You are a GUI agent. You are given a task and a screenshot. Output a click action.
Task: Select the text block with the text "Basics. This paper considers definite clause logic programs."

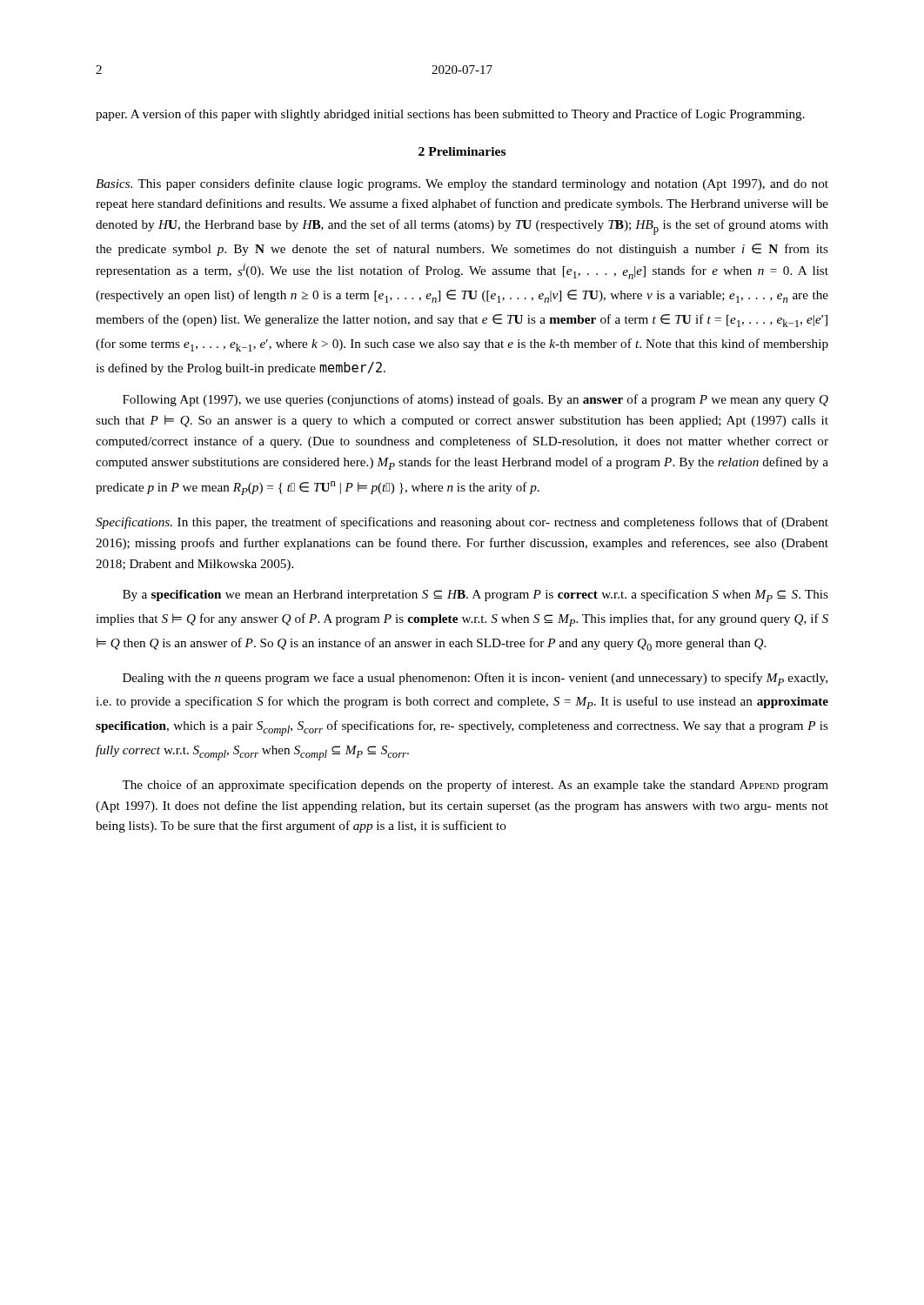(462, 276)
